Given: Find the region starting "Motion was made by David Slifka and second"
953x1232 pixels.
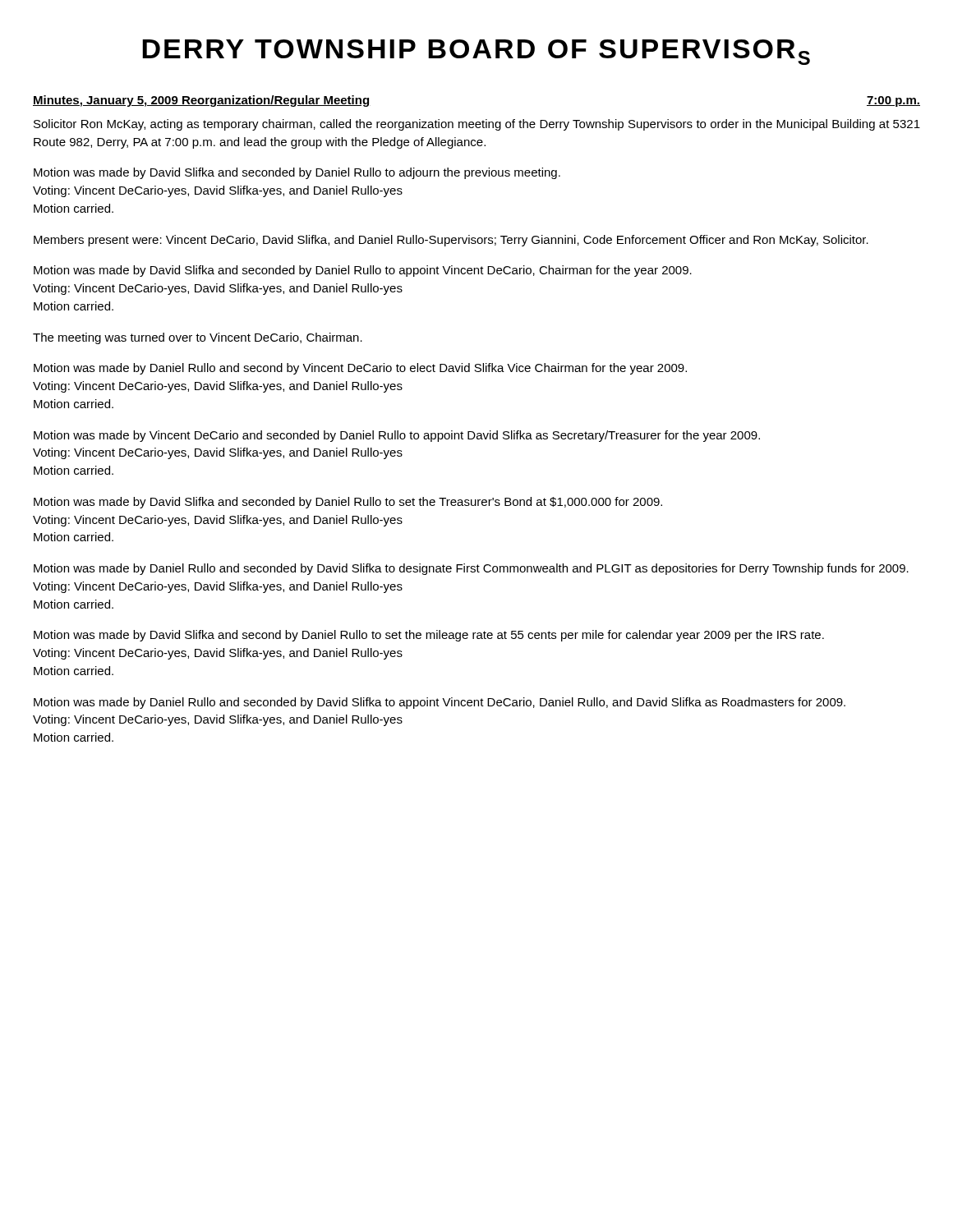Looking at the screenshot, I should pyautogui.click(x=429, y=636).
